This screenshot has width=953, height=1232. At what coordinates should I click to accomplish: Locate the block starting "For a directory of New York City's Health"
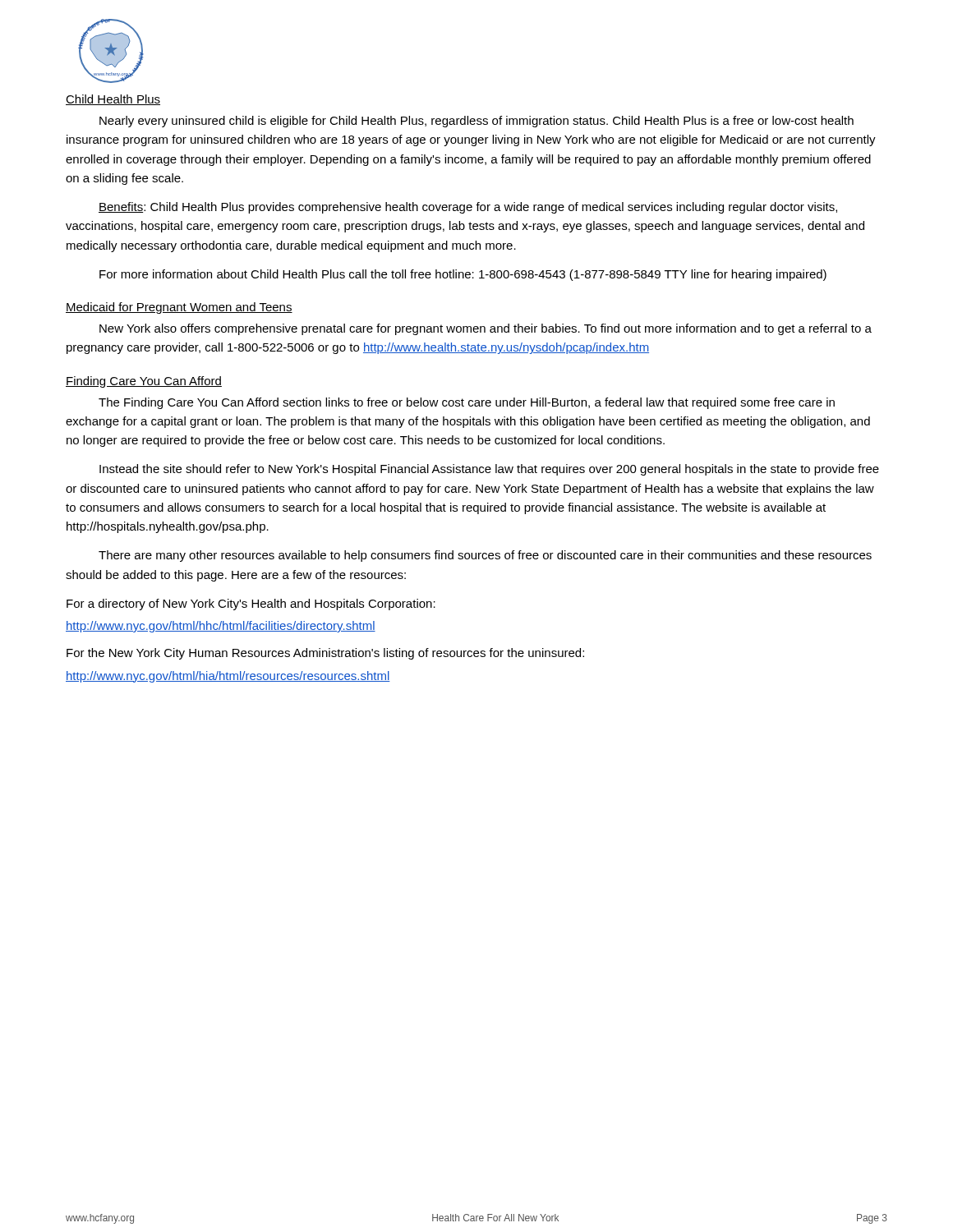pyautogui.click(x=251, y=603)
